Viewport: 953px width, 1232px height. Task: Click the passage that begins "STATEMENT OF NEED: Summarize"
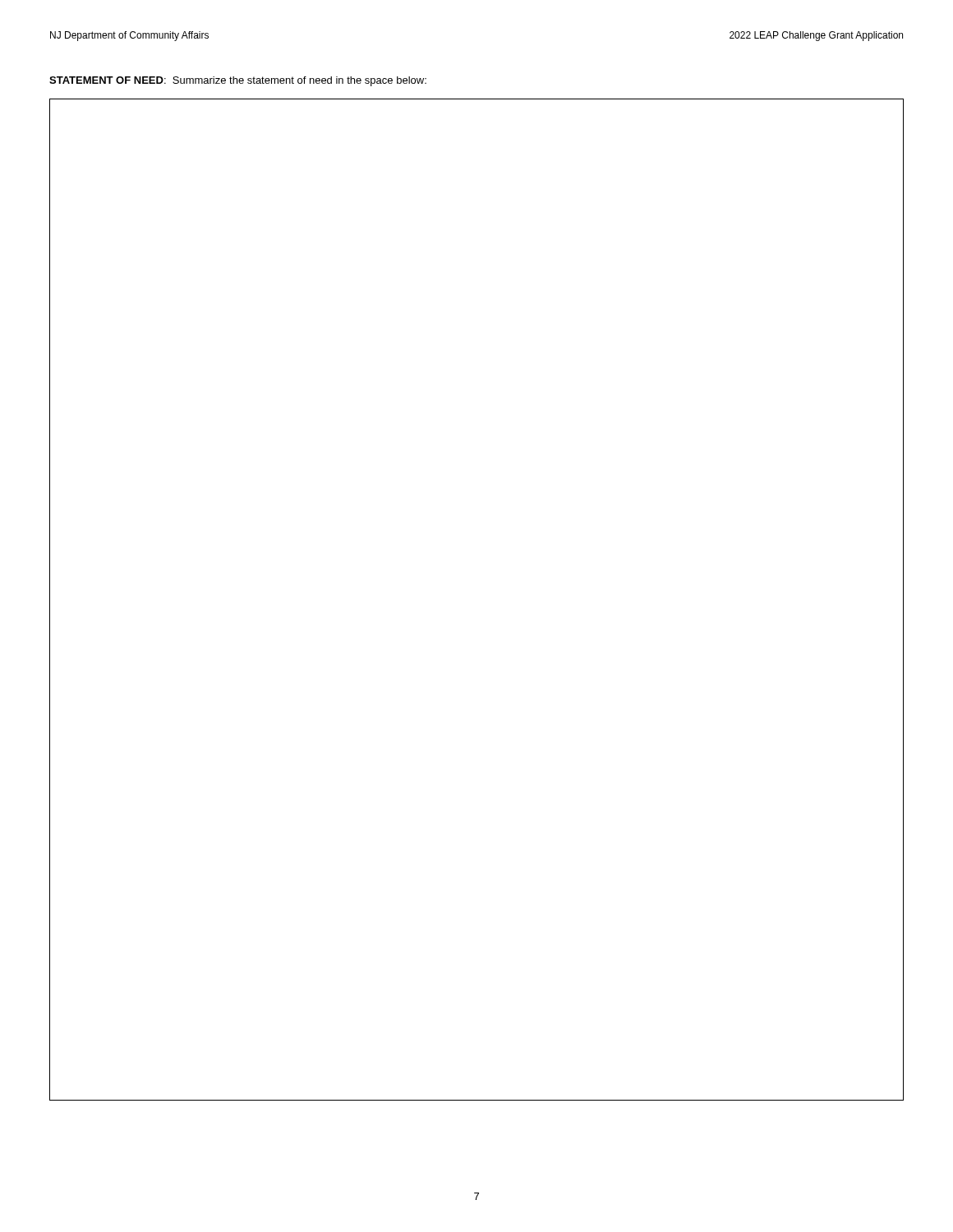pos(238,80)
